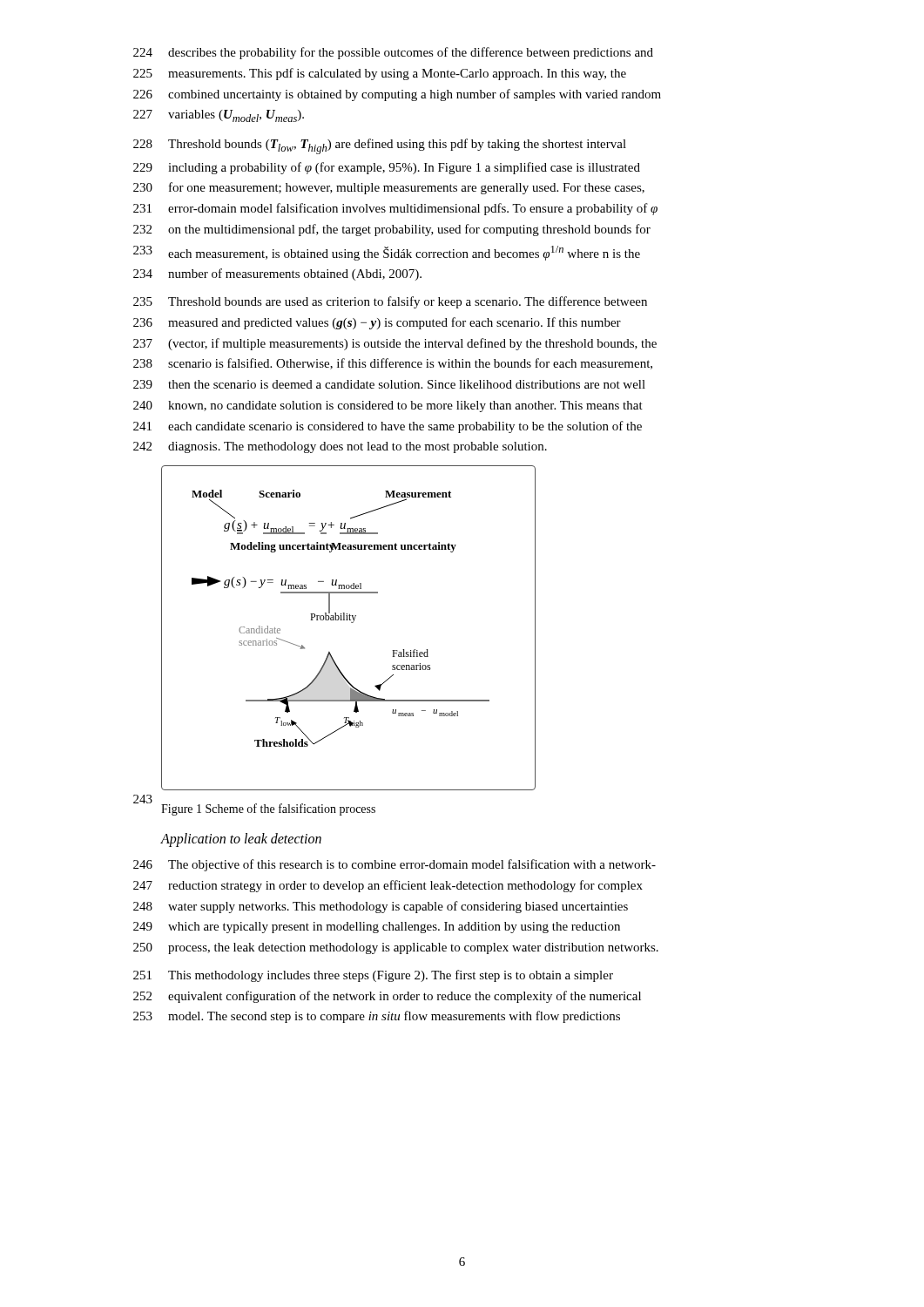Image resolution: width=924 pixels, height=1307 pixels.
Task: Select the passage starting "228 Threshold bounds (Tlow, Thigh) are defined using"
Action: click(484, 146)
